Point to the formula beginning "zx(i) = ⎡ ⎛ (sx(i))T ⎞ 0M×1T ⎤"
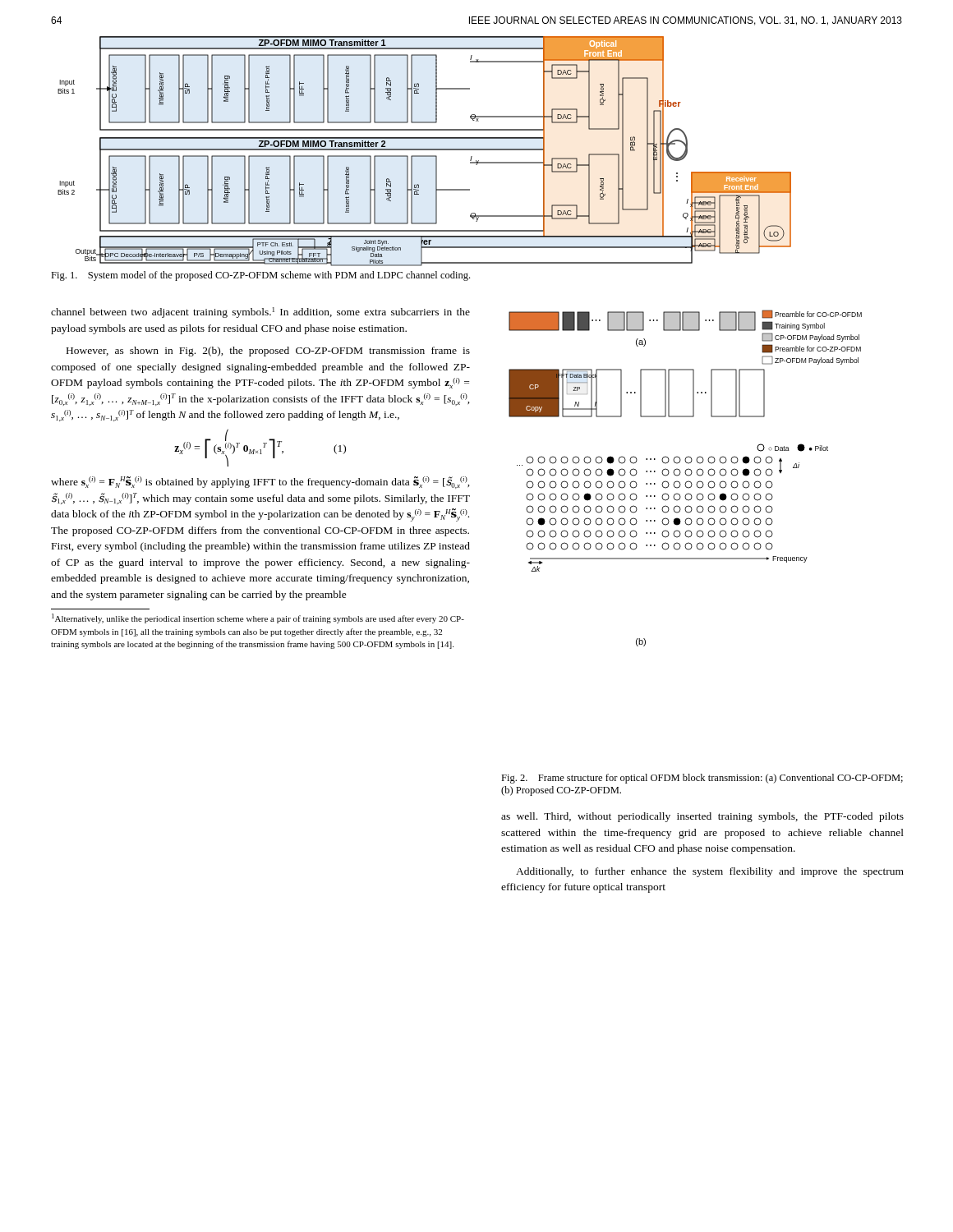 pyautogui.click(x=260, y=448)
